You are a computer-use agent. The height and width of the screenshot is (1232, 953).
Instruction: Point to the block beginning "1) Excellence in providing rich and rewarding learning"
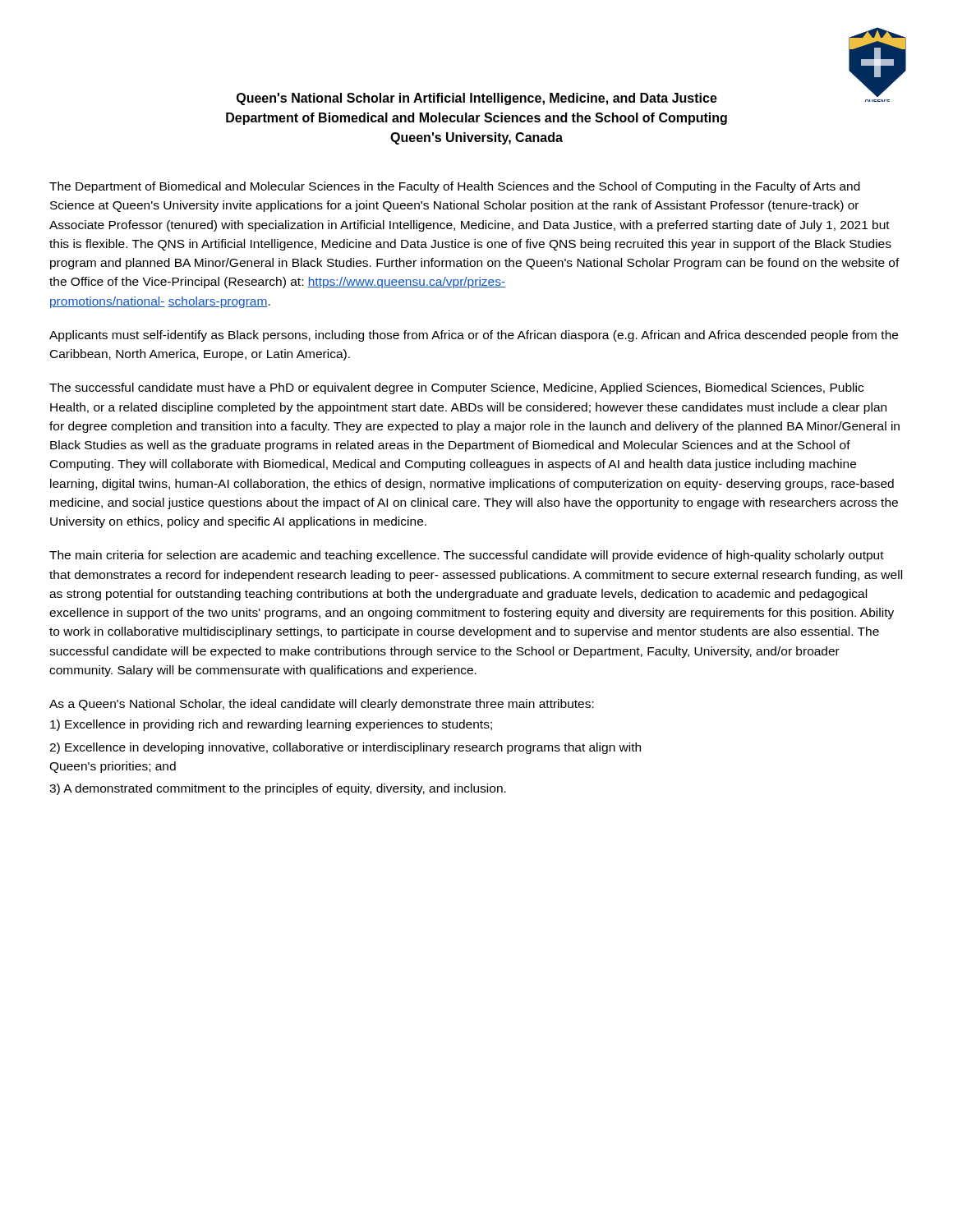click(x=271, y=724)
